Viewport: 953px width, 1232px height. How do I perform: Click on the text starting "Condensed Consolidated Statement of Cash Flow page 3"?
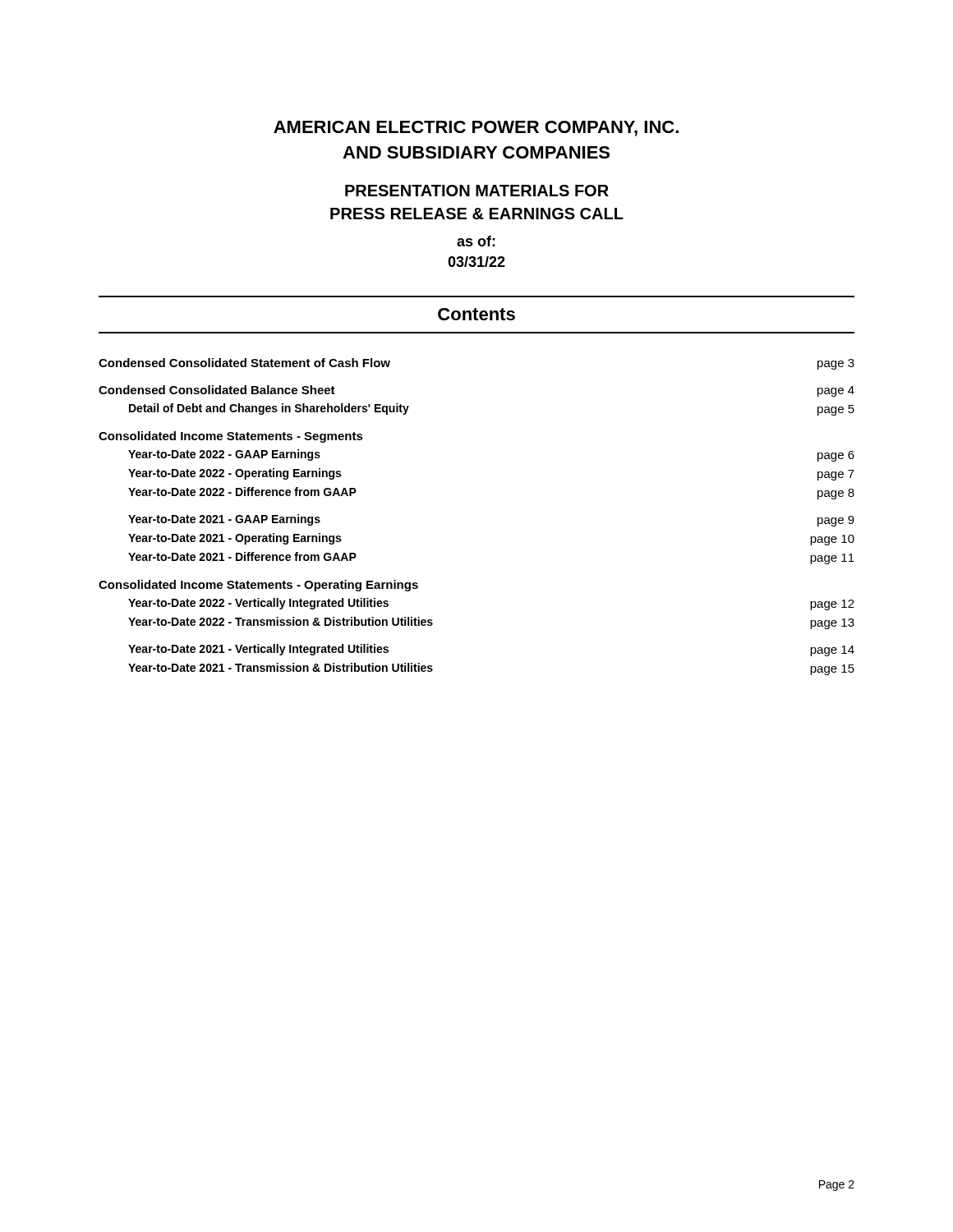242,363
